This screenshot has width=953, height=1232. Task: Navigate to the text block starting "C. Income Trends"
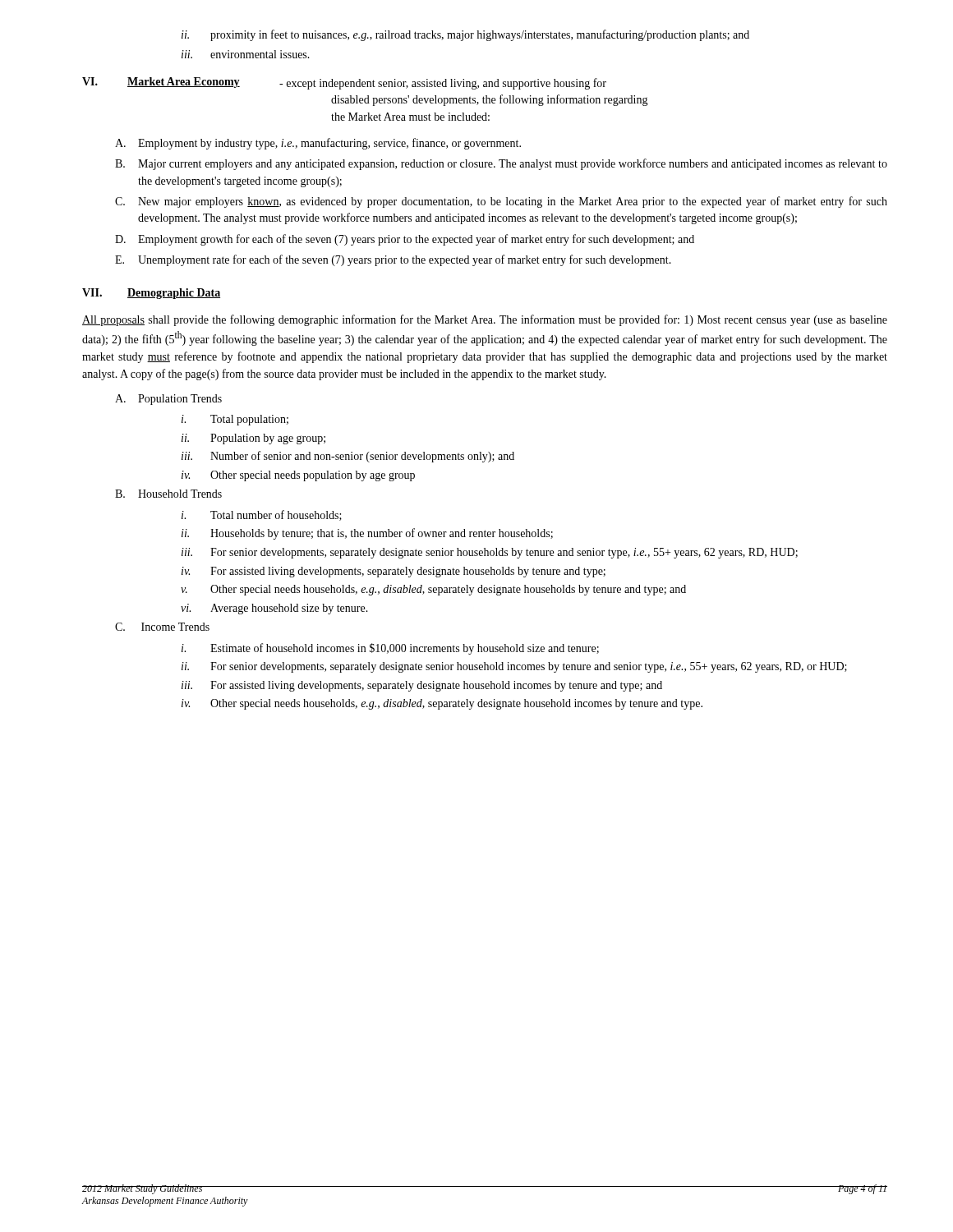click(x=162, y=628)
